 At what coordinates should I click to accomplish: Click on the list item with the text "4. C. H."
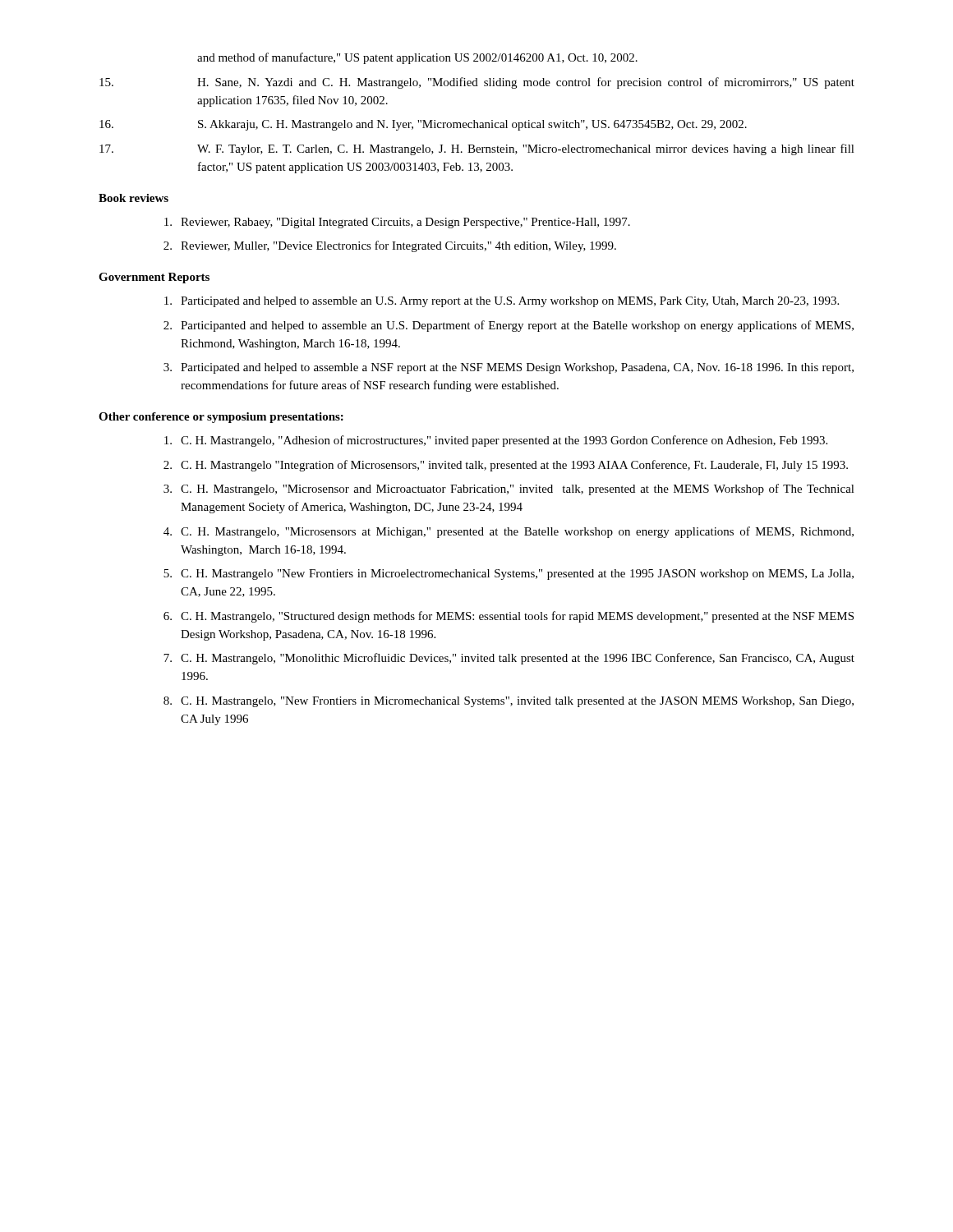point(489,541)
